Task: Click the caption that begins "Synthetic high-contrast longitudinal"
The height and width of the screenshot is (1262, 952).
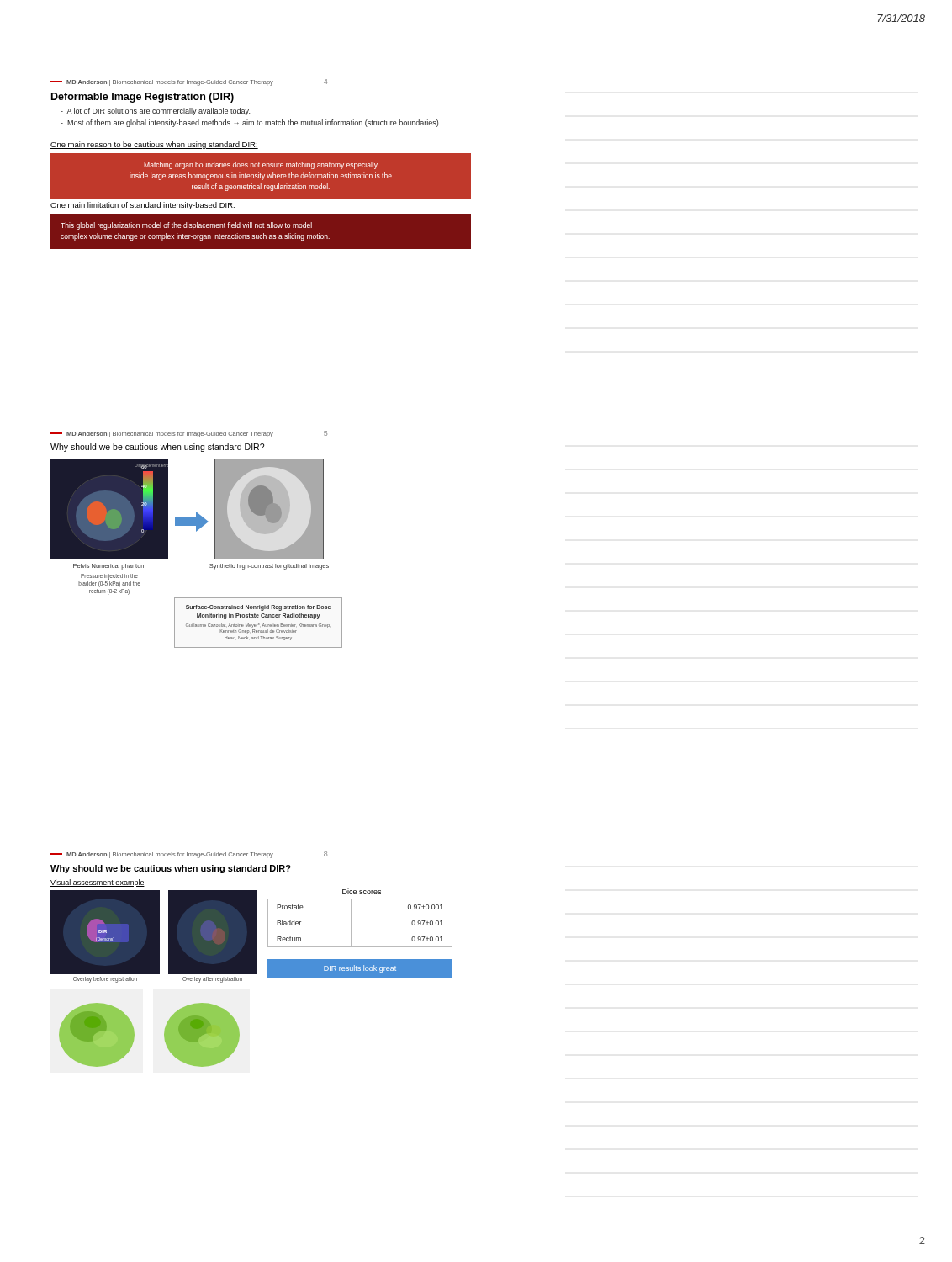Action: pyautogui.click(x=269, y=566)
